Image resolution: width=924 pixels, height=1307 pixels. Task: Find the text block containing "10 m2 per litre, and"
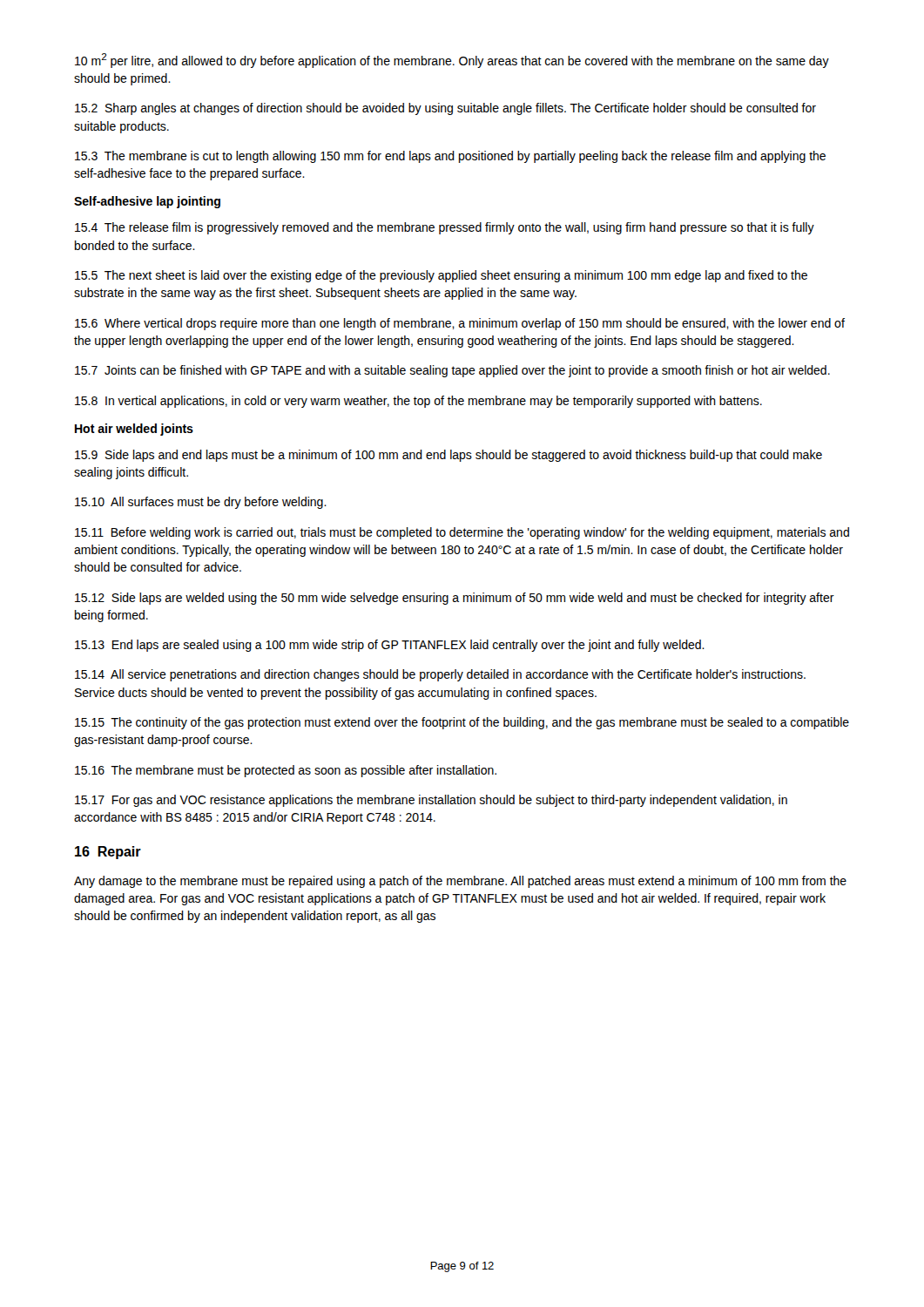[x=451, y=68]
